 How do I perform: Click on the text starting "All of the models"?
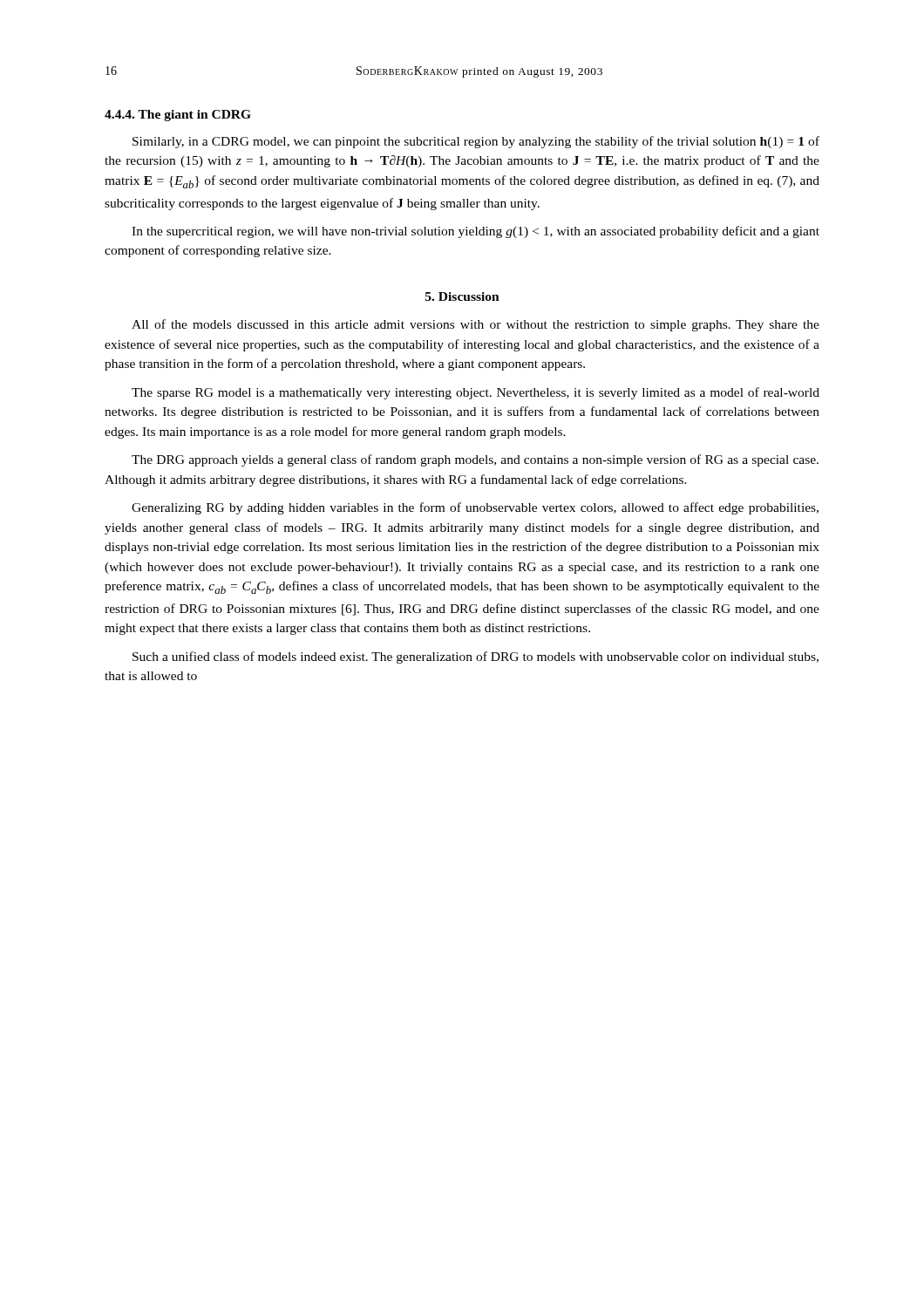coord(462,501)
